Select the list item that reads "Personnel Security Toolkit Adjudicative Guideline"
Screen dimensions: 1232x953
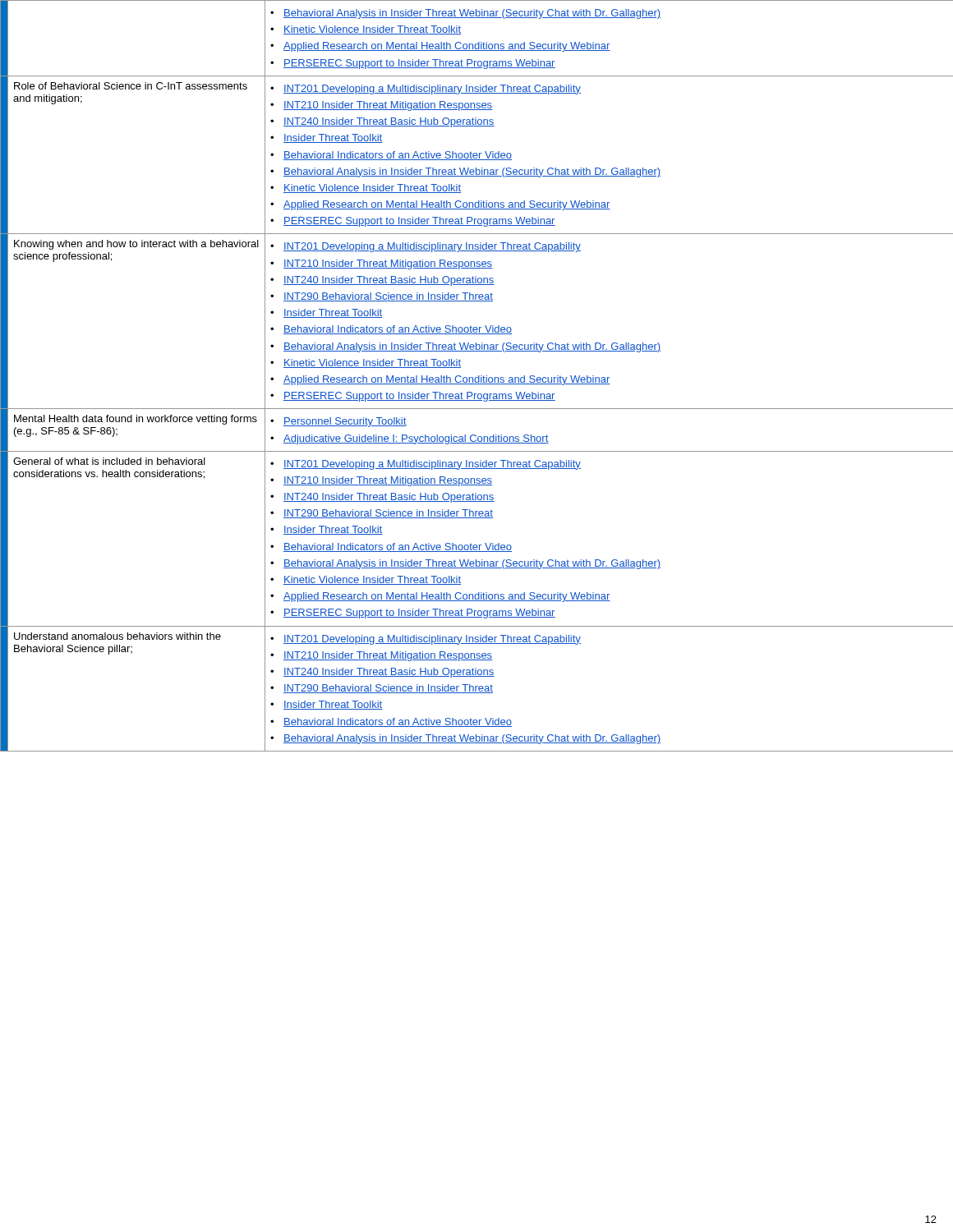coord(338,422)
